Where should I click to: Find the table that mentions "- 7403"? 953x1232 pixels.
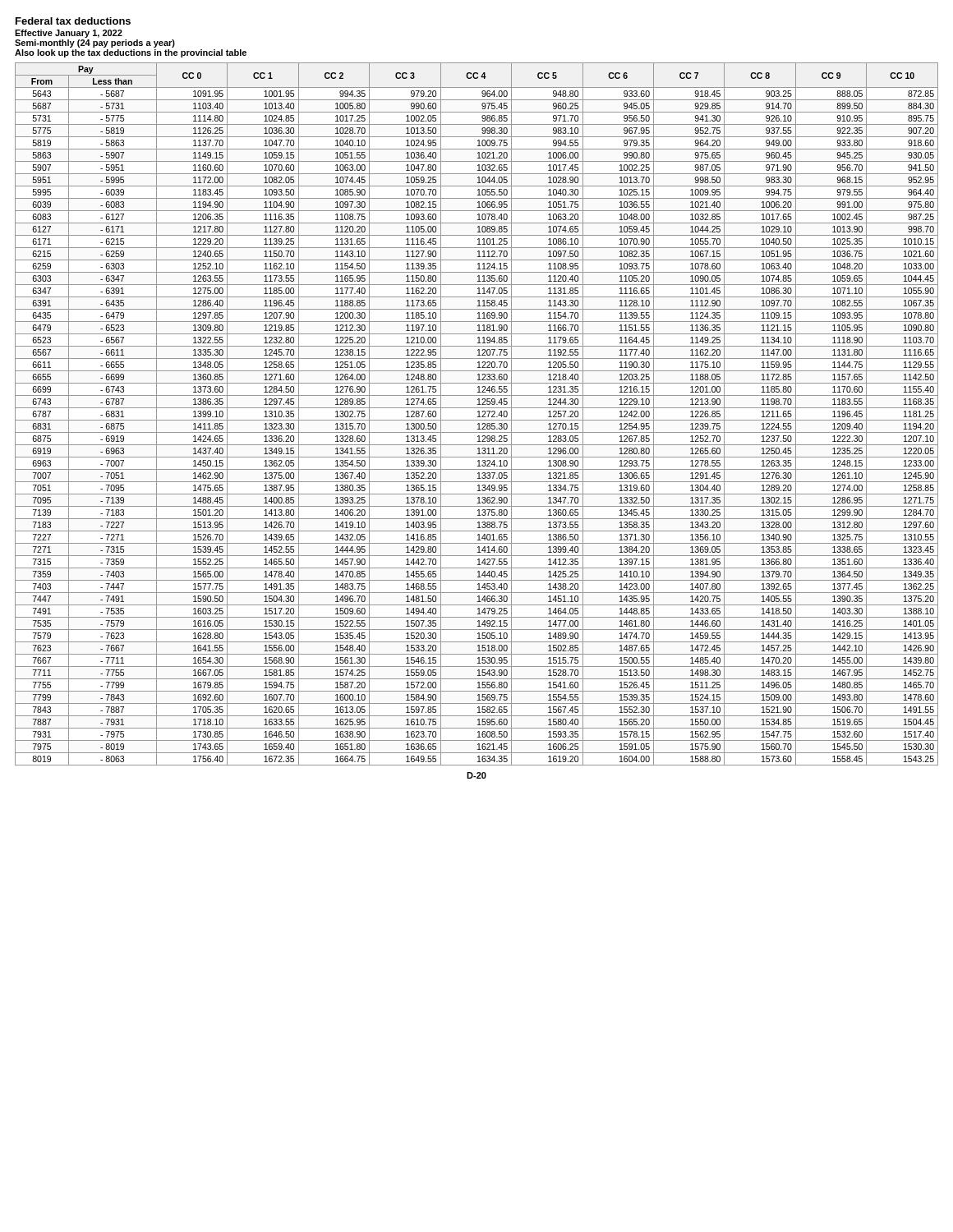[476, 414]
